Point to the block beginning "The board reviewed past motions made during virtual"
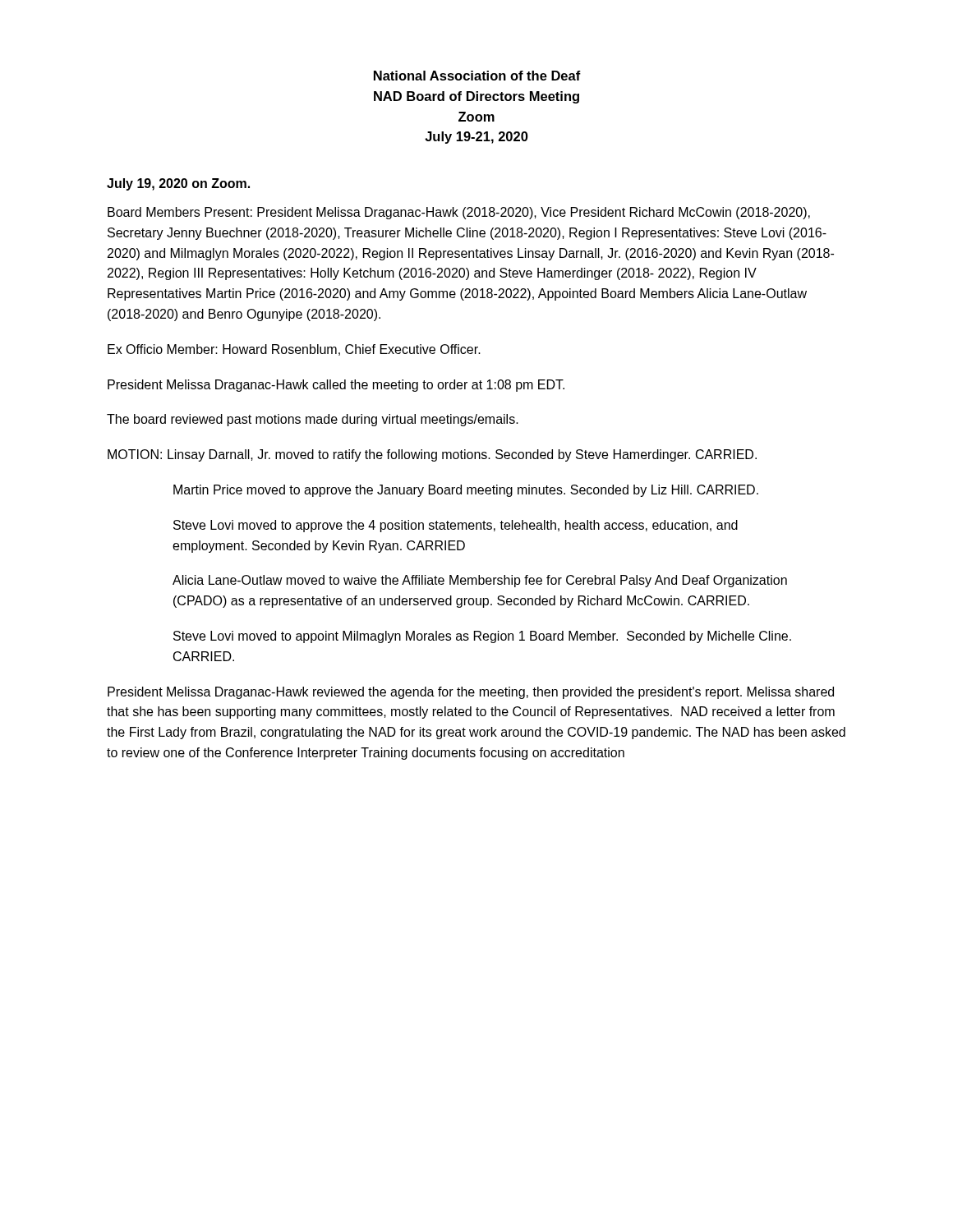This screenshot has height=1232, width=953. pyautogui.click(x=313, y=420)
